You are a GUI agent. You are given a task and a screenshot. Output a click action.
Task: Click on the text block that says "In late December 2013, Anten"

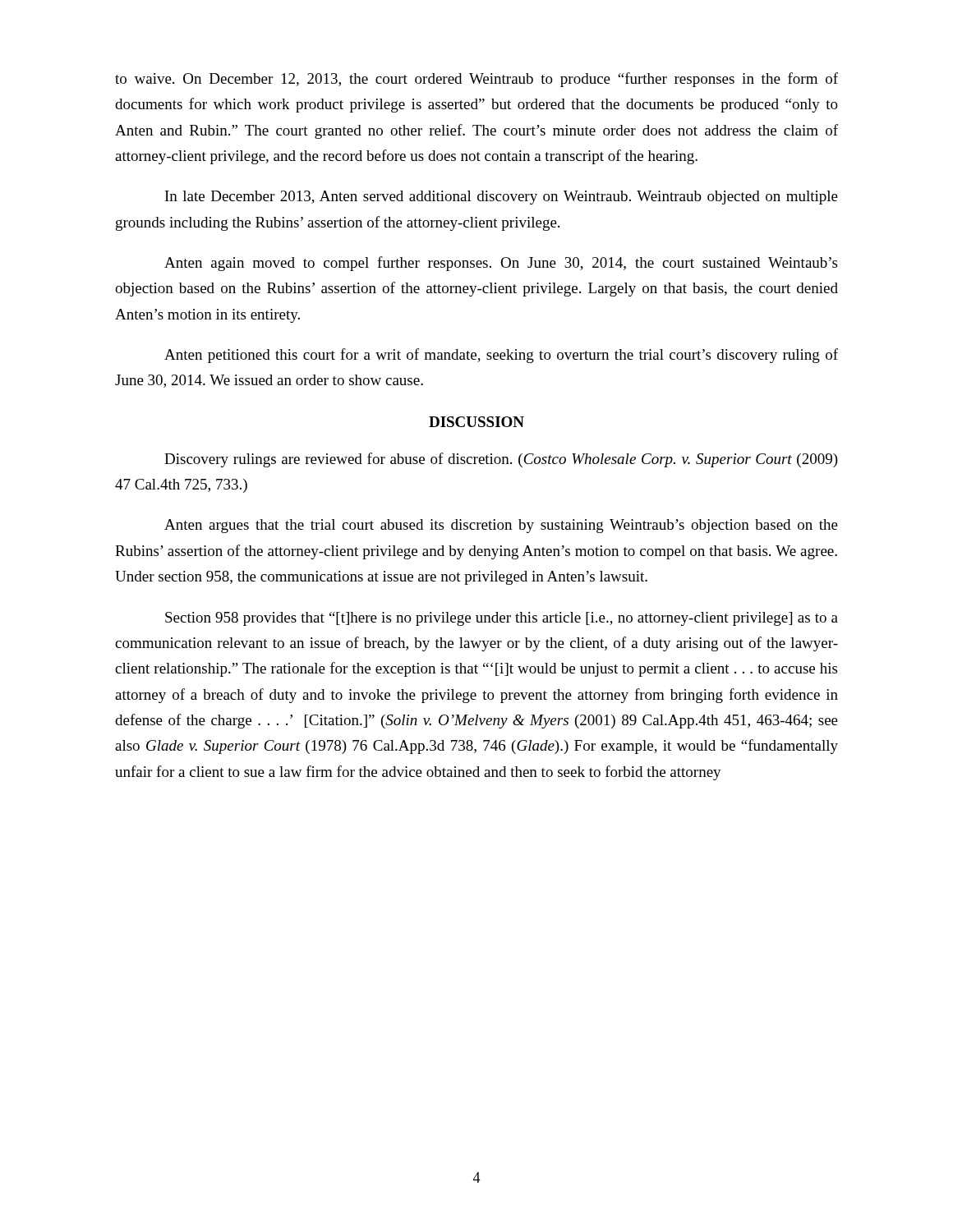pyautogui.click(x=476, y=209)
